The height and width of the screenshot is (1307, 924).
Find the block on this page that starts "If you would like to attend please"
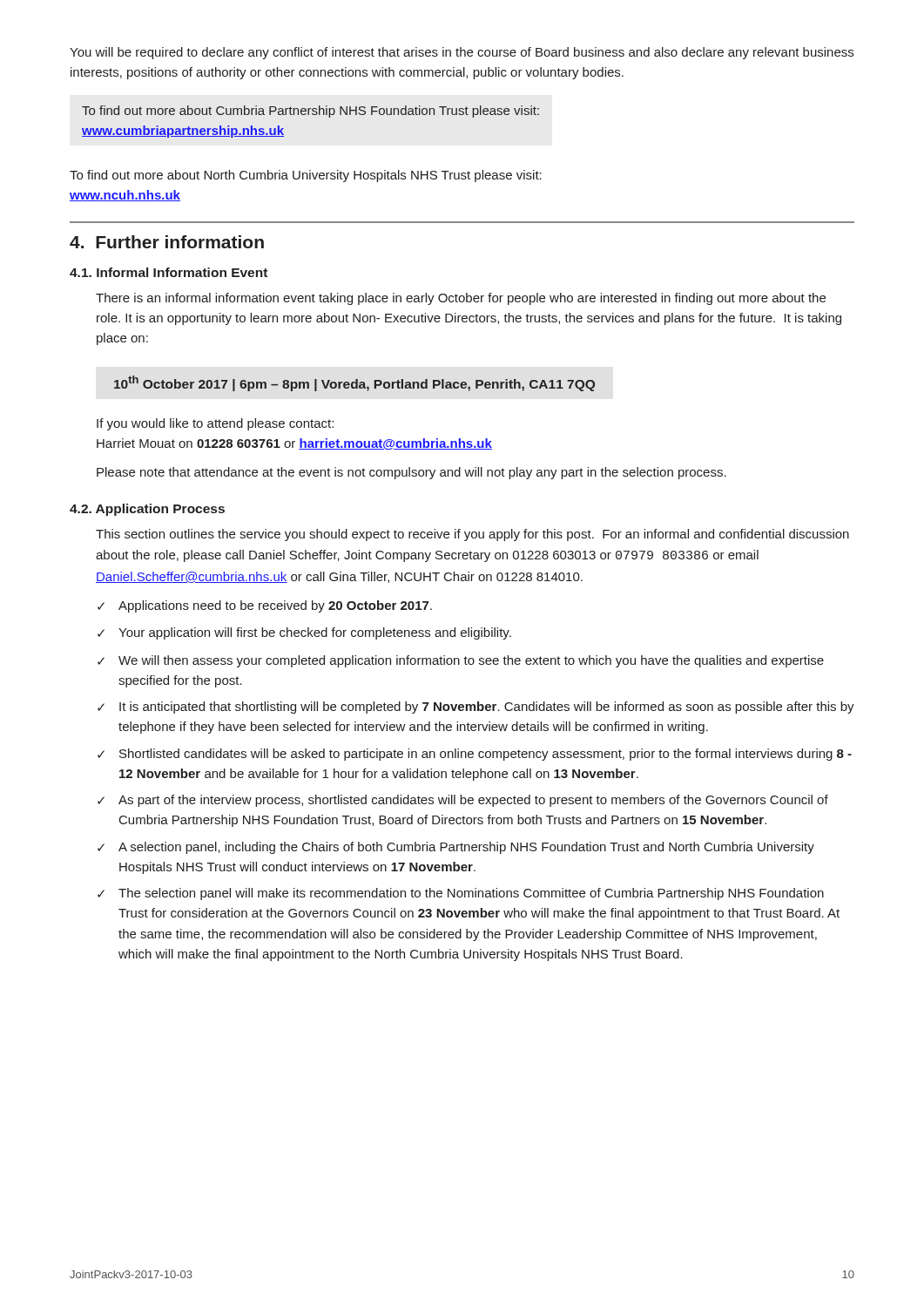[x=294, y=433]
